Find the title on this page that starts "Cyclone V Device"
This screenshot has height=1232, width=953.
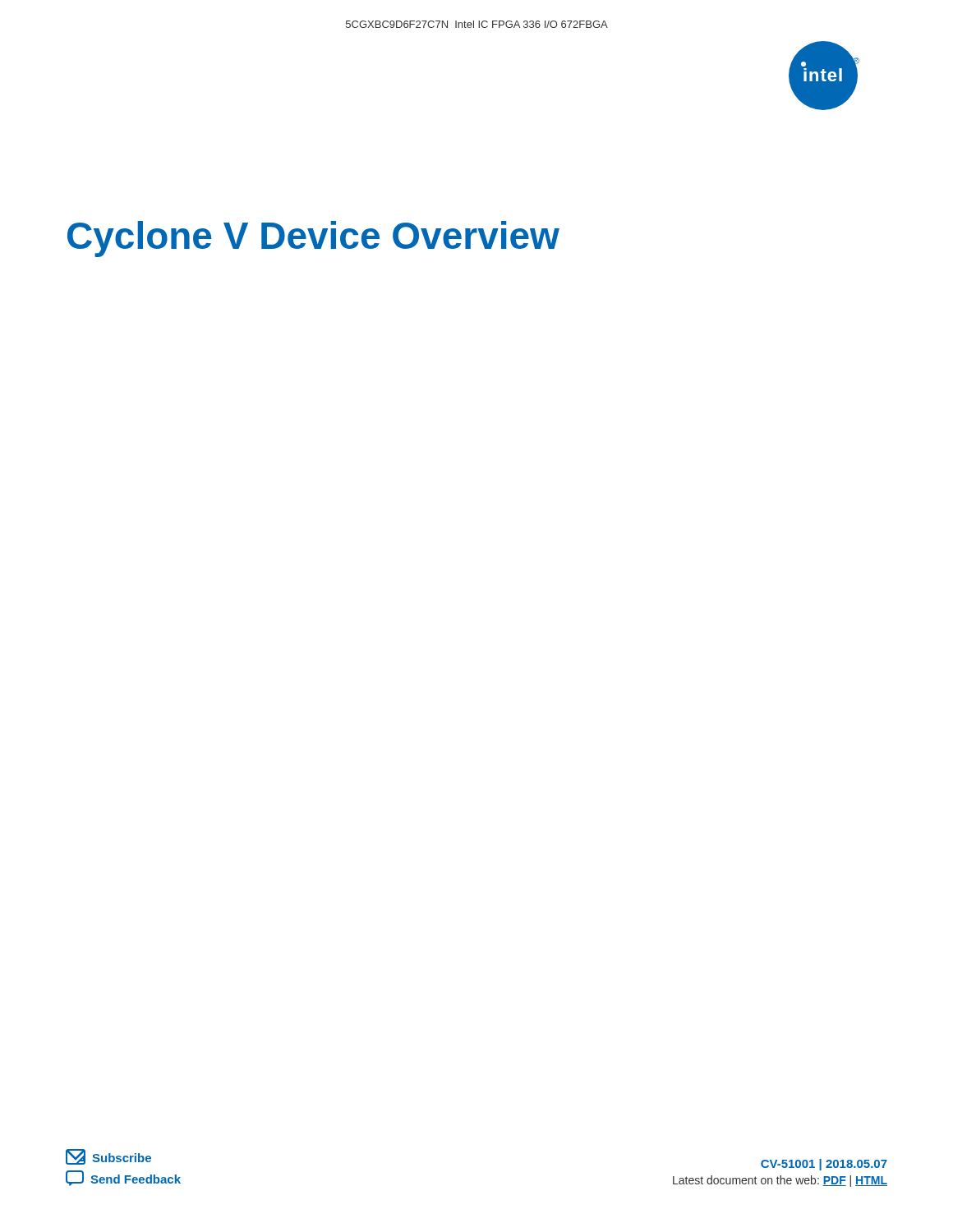(313, 236)
